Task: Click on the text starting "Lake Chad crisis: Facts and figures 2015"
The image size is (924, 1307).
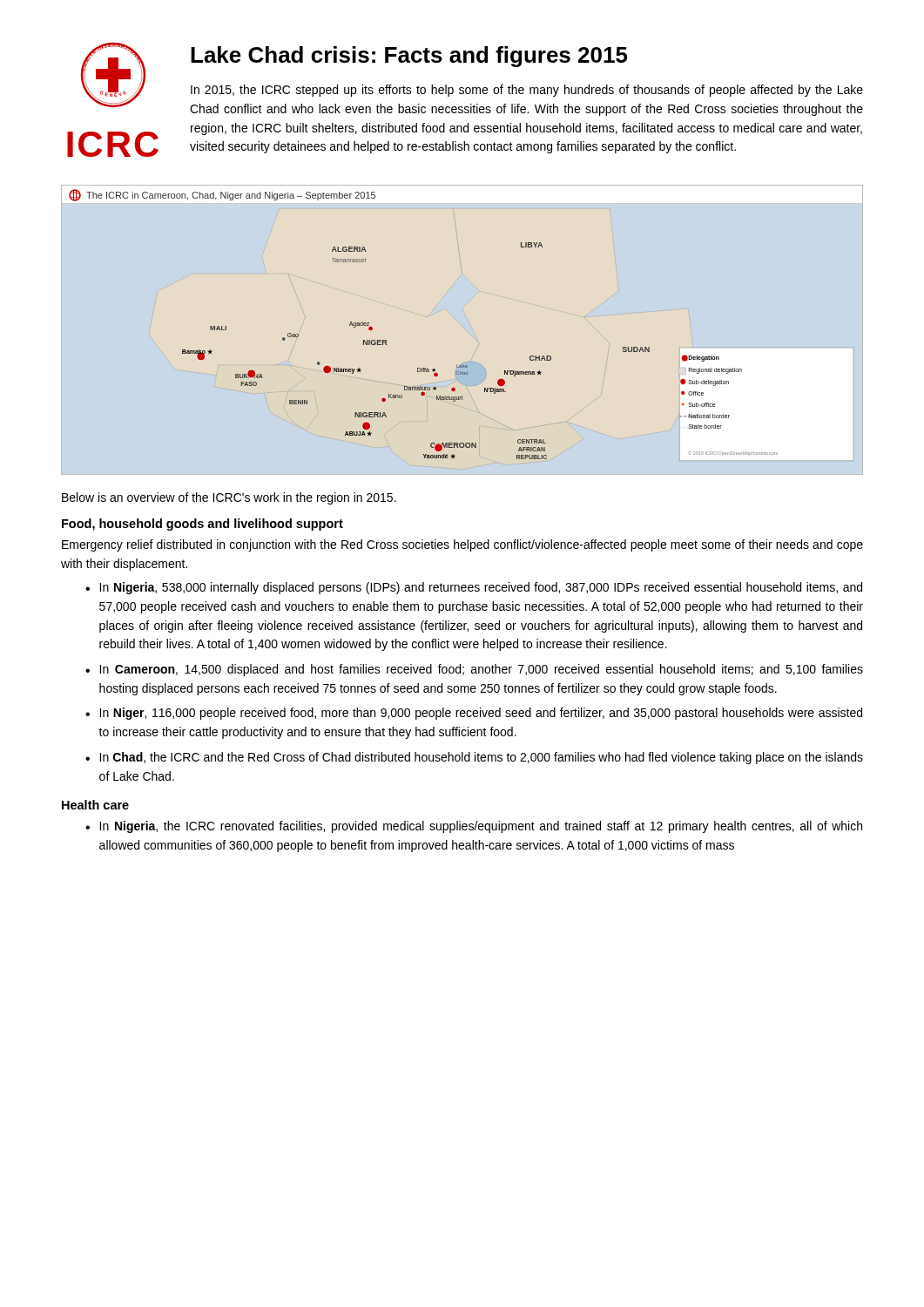Action: click(526, 55)
